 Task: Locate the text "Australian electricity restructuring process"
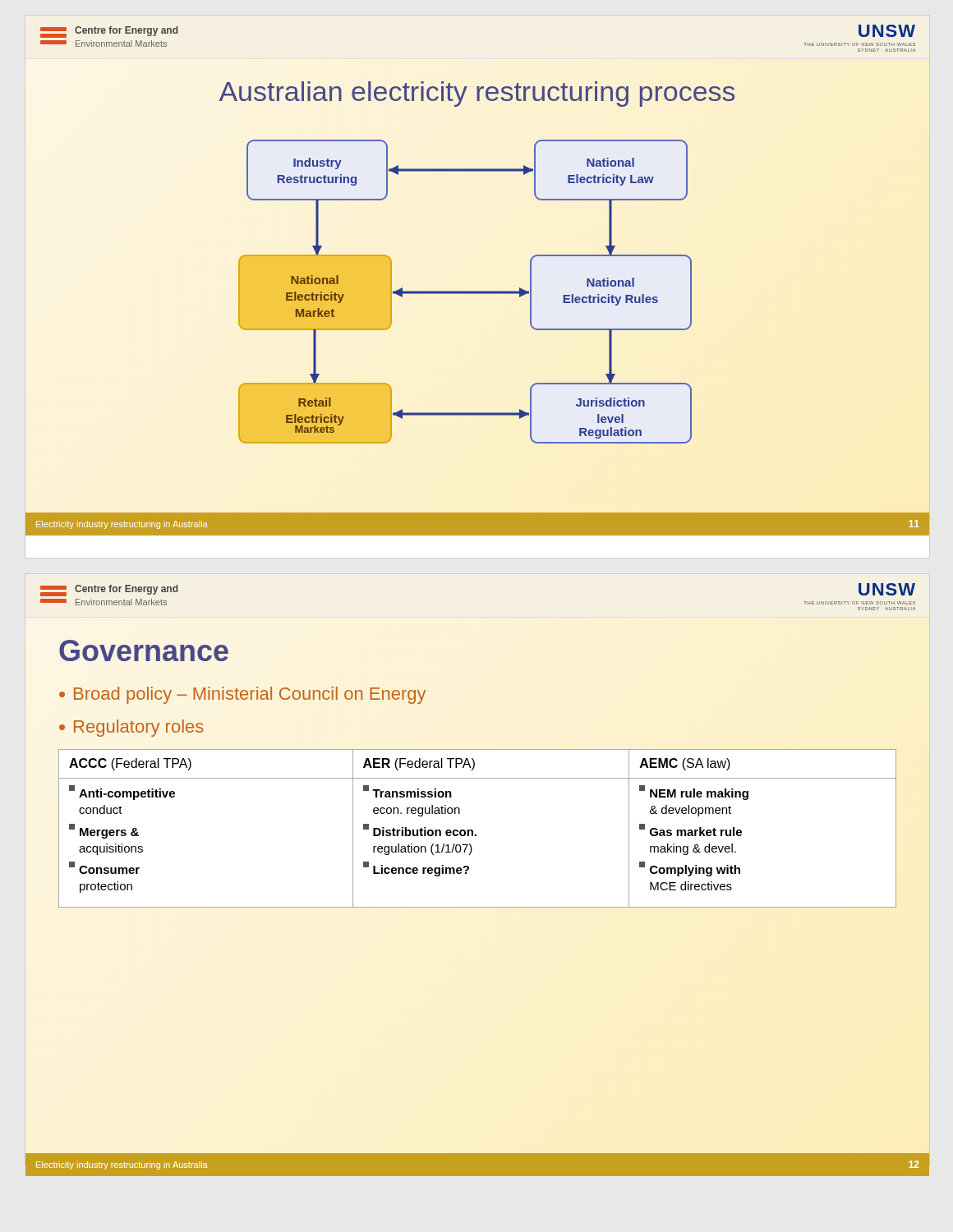tap(477, 91)
